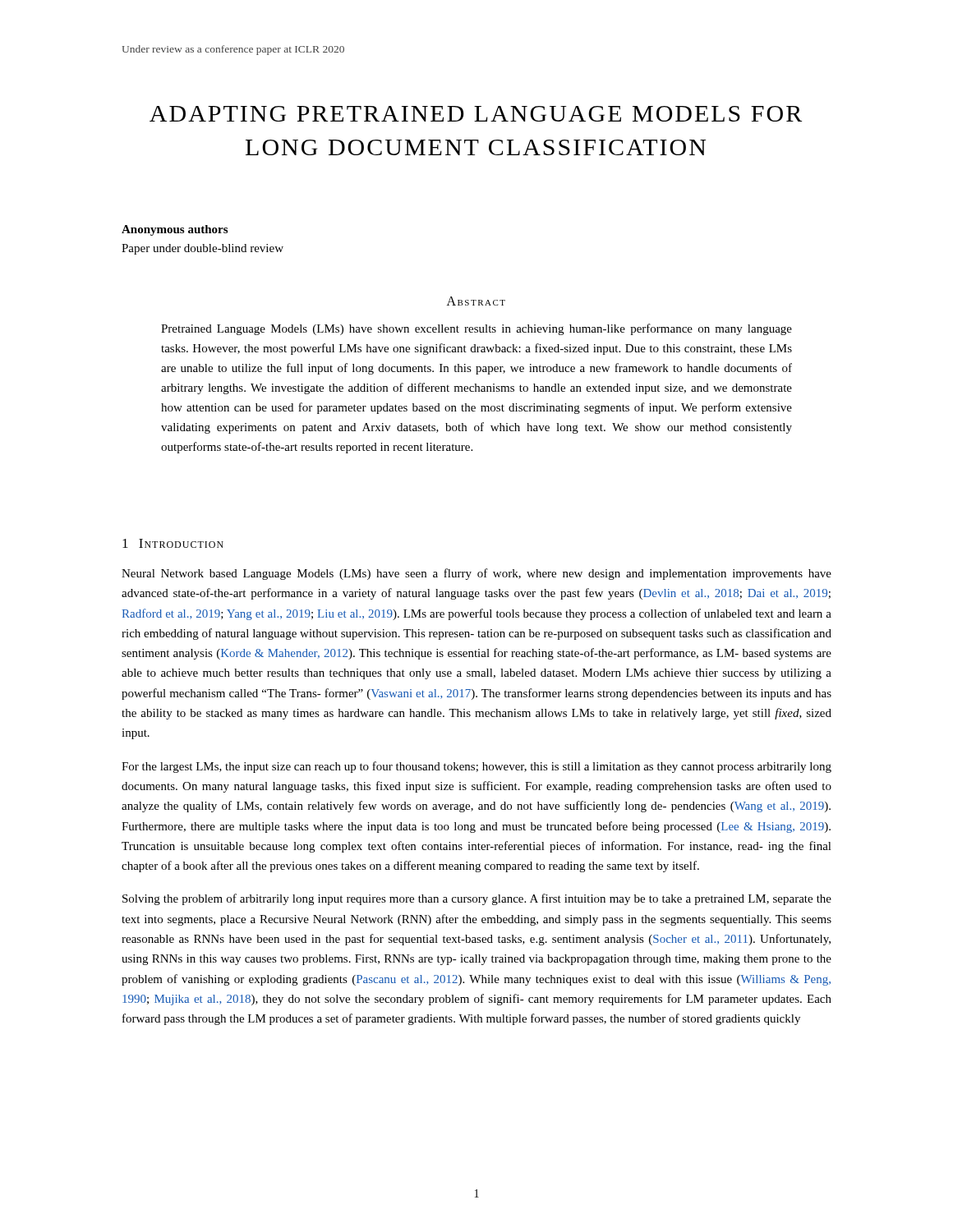Navigate to the text starting "Pretrained Language Models (LMs) have shown excellent results"

[476, 388]
